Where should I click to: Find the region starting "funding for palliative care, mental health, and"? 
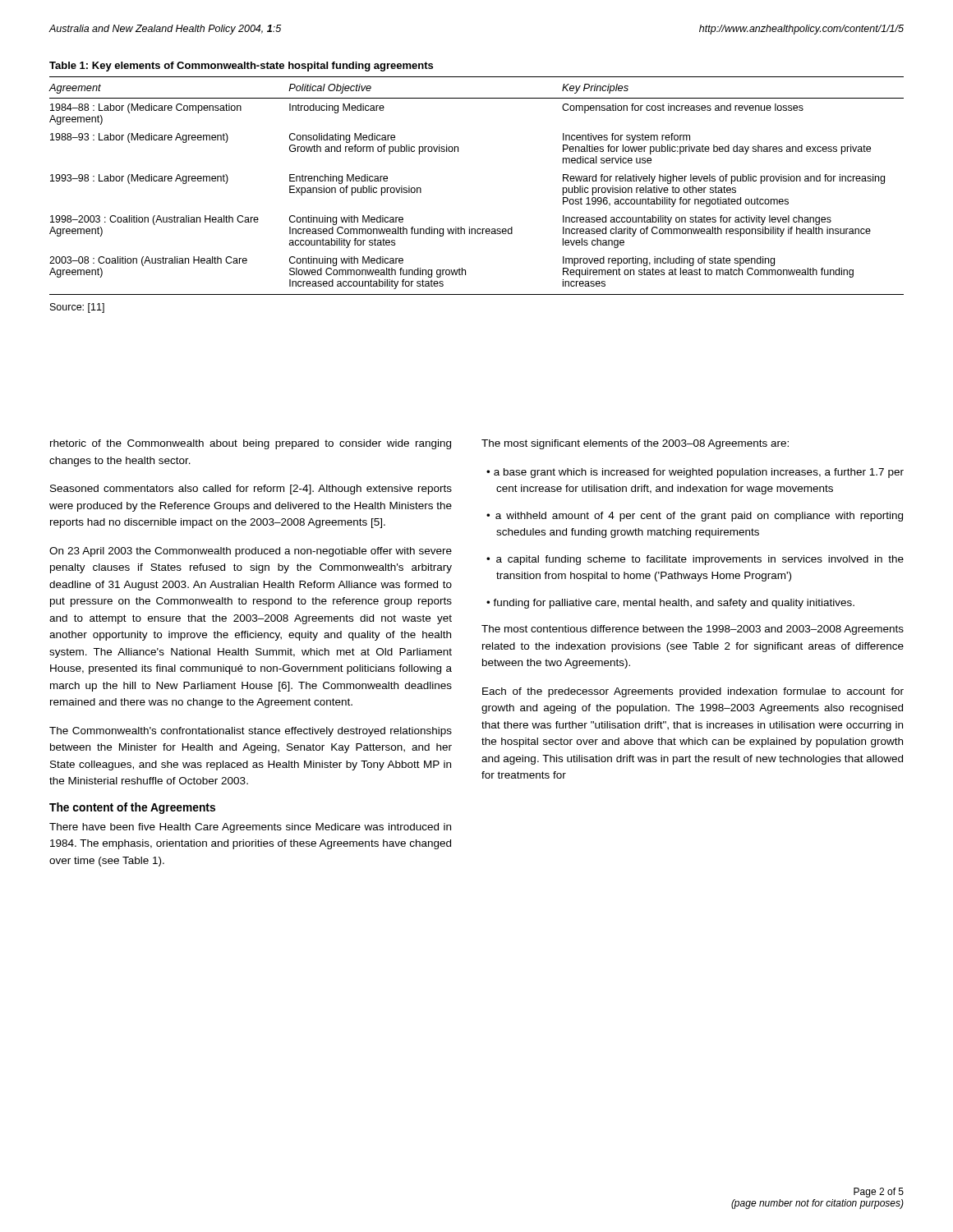coord(674,602)
